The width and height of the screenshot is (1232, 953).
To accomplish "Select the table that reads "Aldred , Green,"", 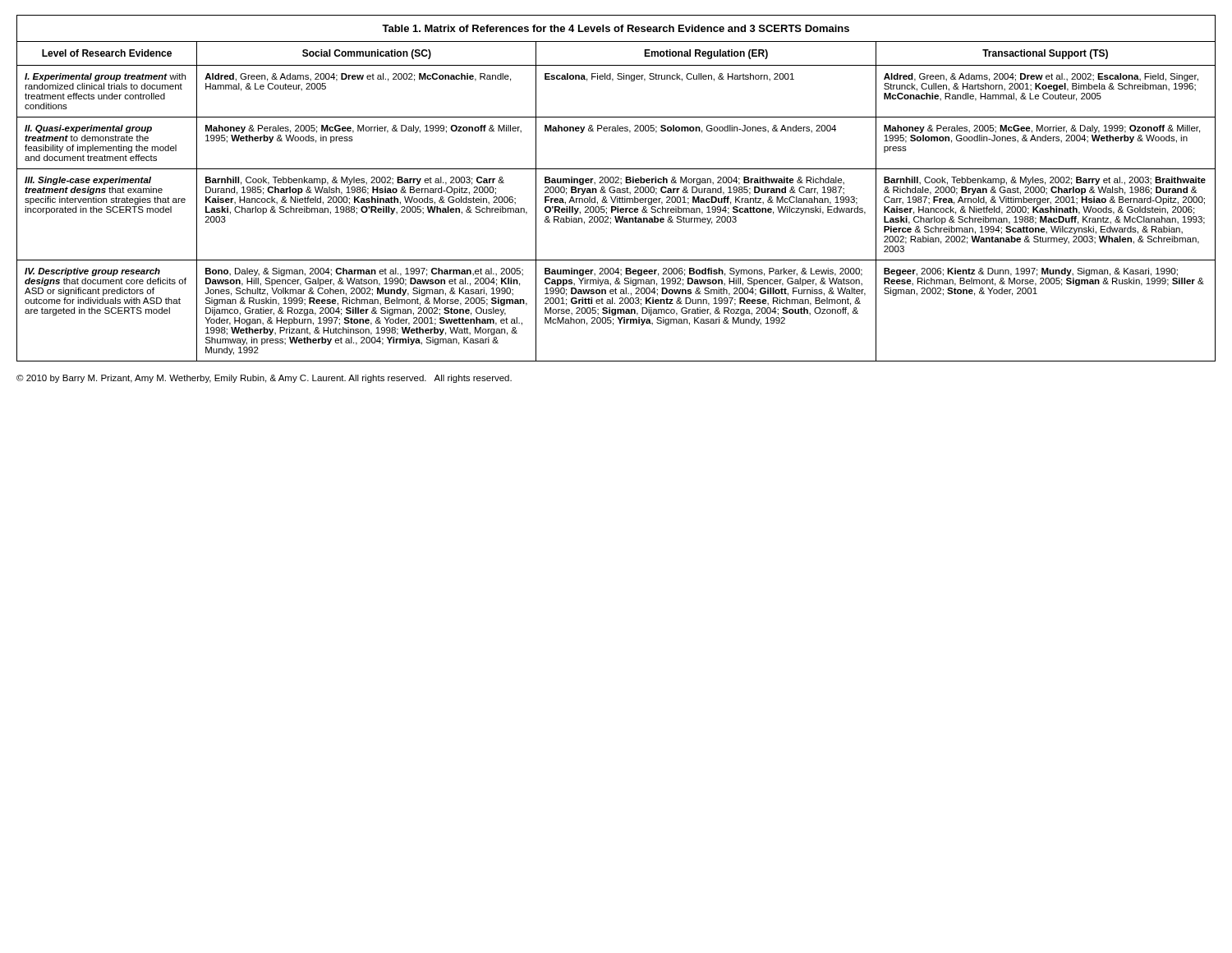I will coord(616,188).
